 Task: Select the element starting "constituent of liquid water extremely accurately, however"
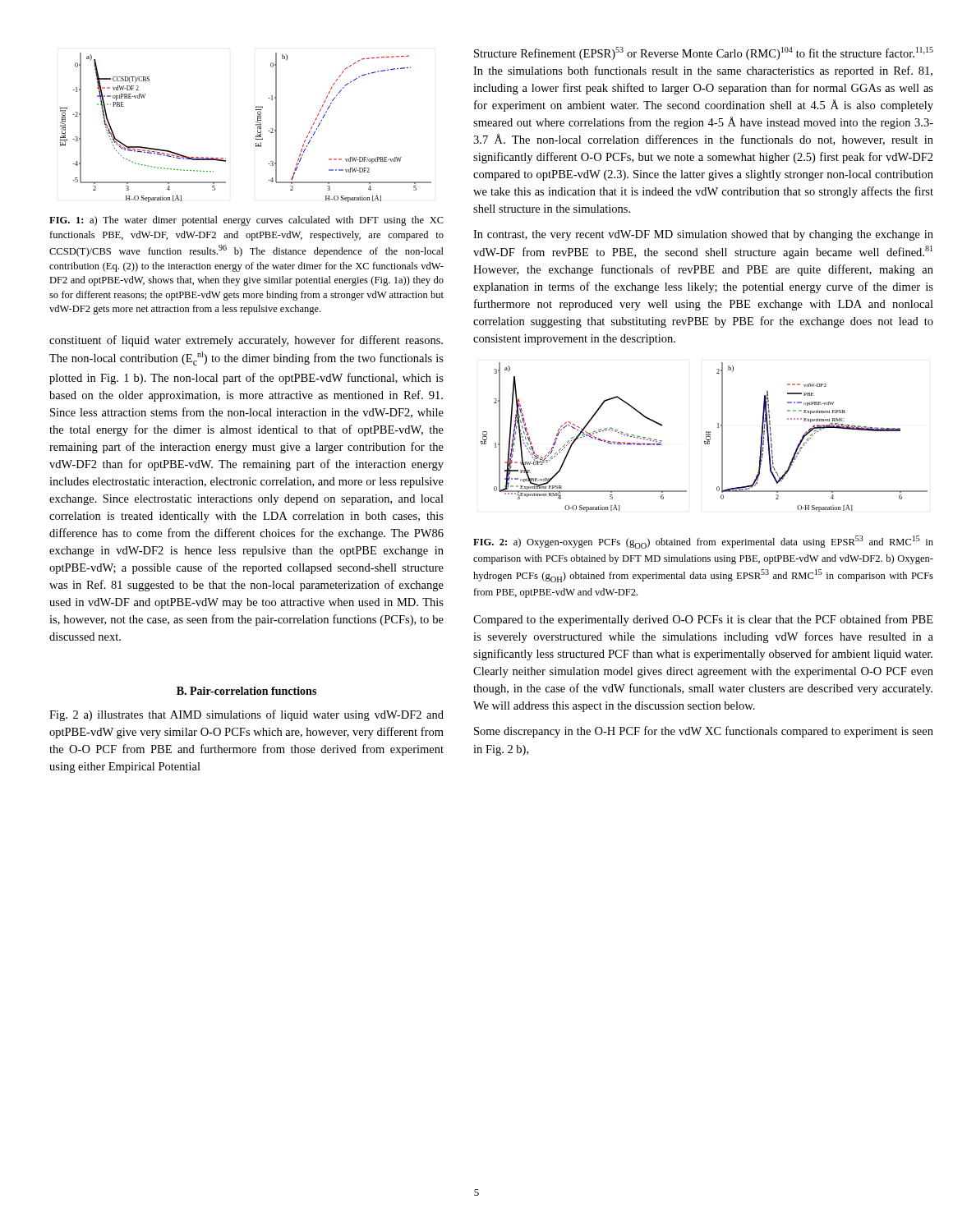[x=246, y=489]
